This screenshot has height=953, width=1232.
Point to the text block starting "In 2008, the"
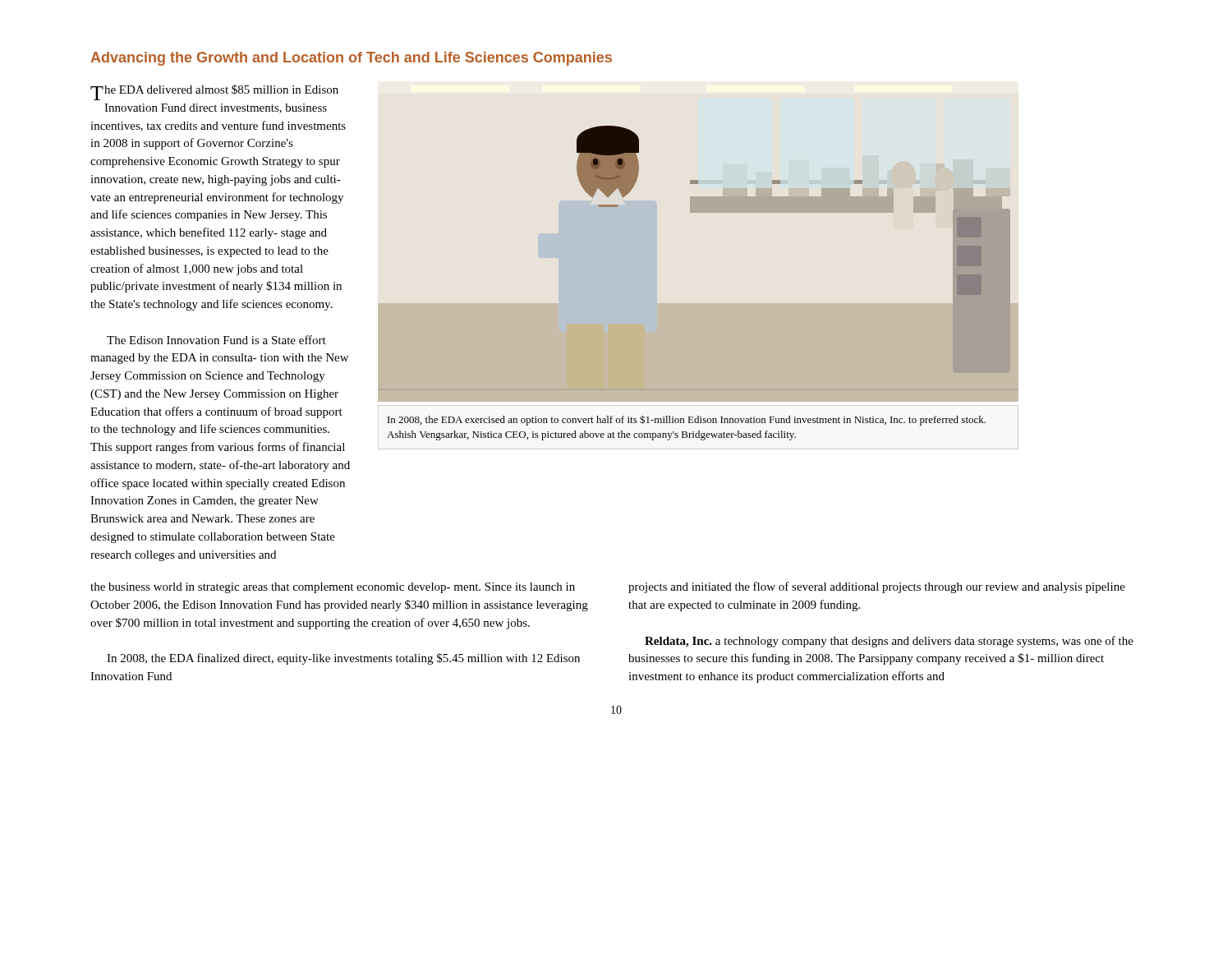687,427
